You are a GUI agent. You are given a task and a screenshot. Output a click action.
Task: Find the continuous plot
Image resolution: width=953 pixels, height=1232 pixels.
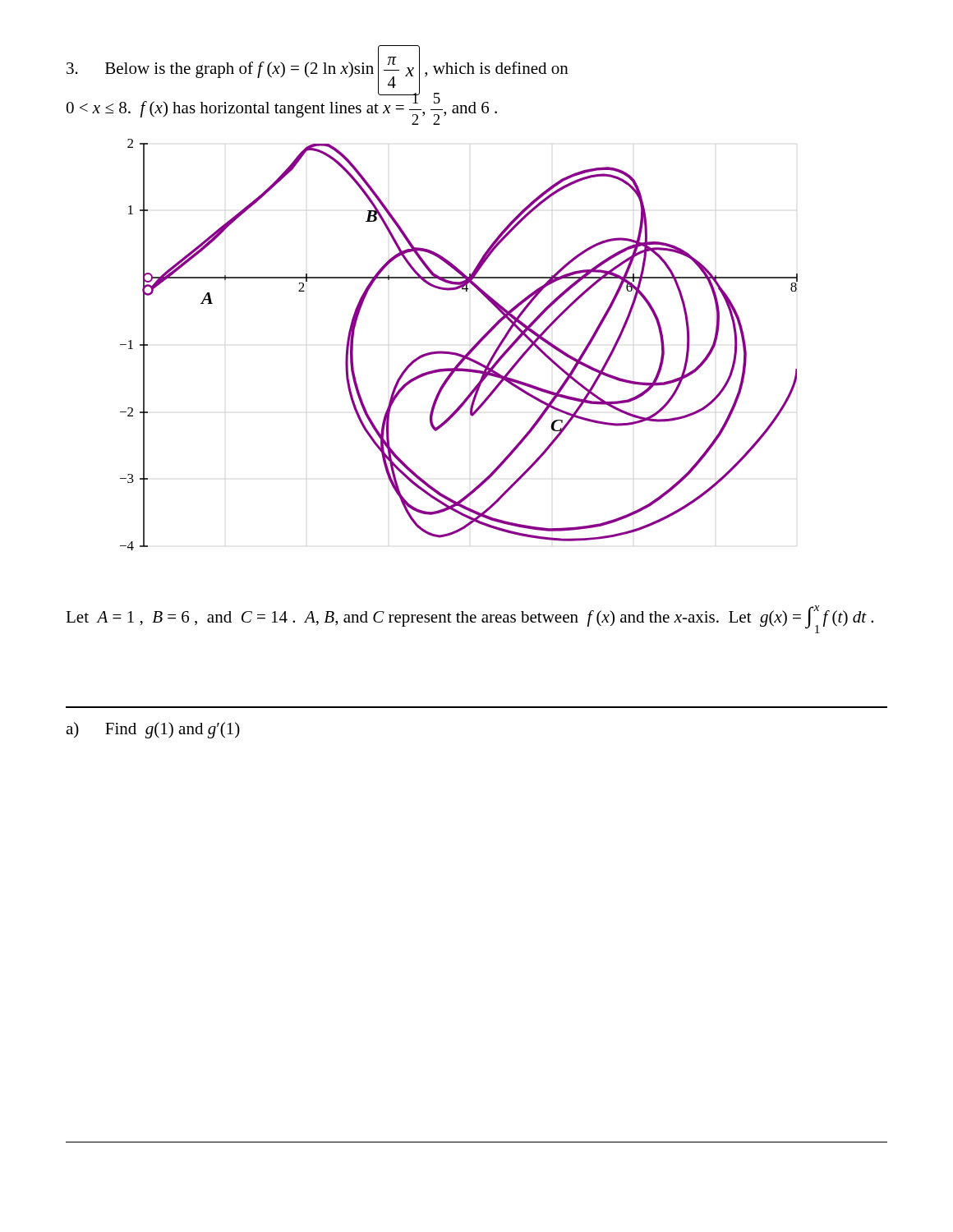click(x=452, y=357)
